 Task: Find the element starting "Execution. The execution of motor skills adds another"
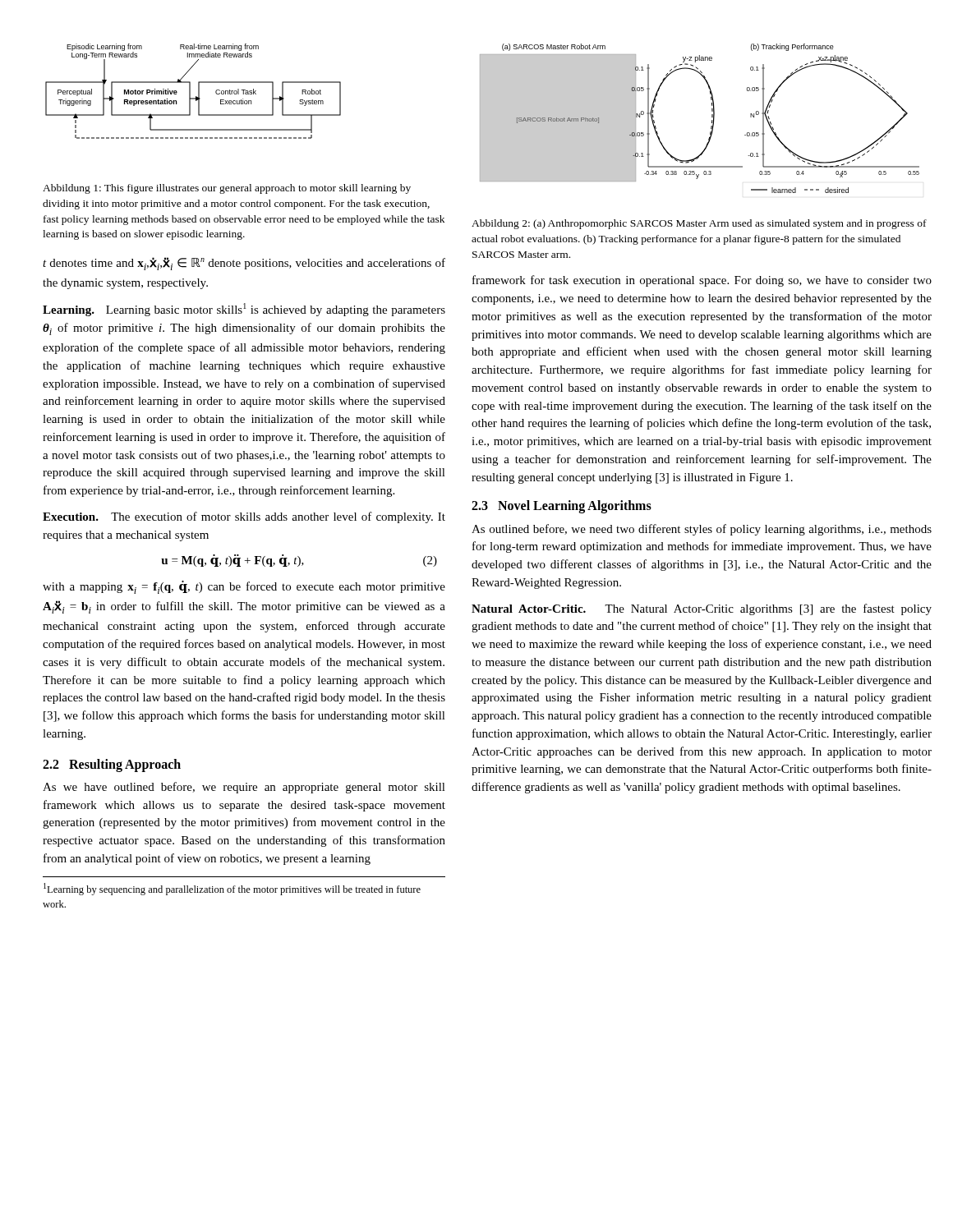point(244,525)
